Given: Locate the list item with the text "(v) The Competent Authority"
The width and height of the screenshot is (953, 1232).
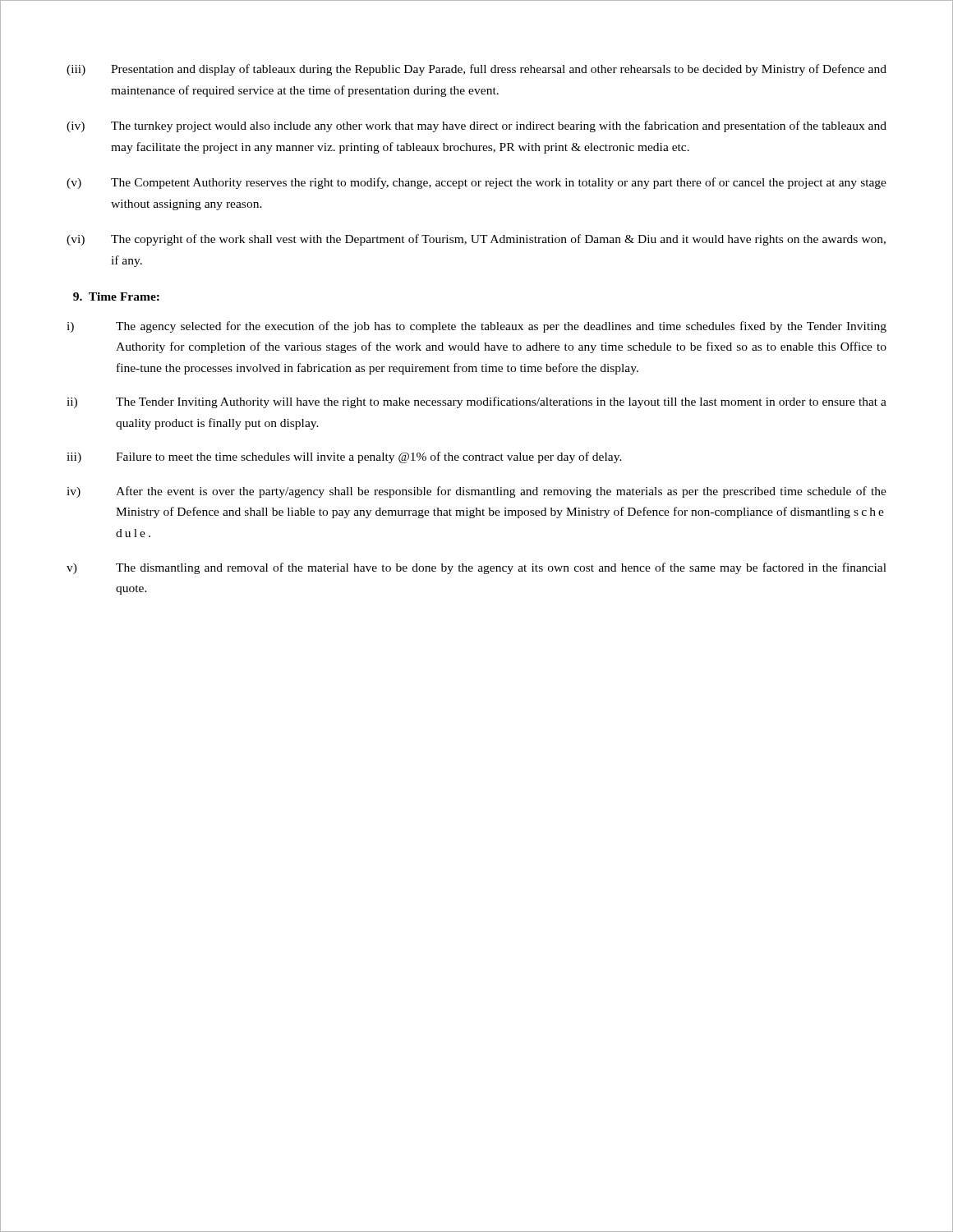Looking at the screenshot, I should click(x=476, y=193).
